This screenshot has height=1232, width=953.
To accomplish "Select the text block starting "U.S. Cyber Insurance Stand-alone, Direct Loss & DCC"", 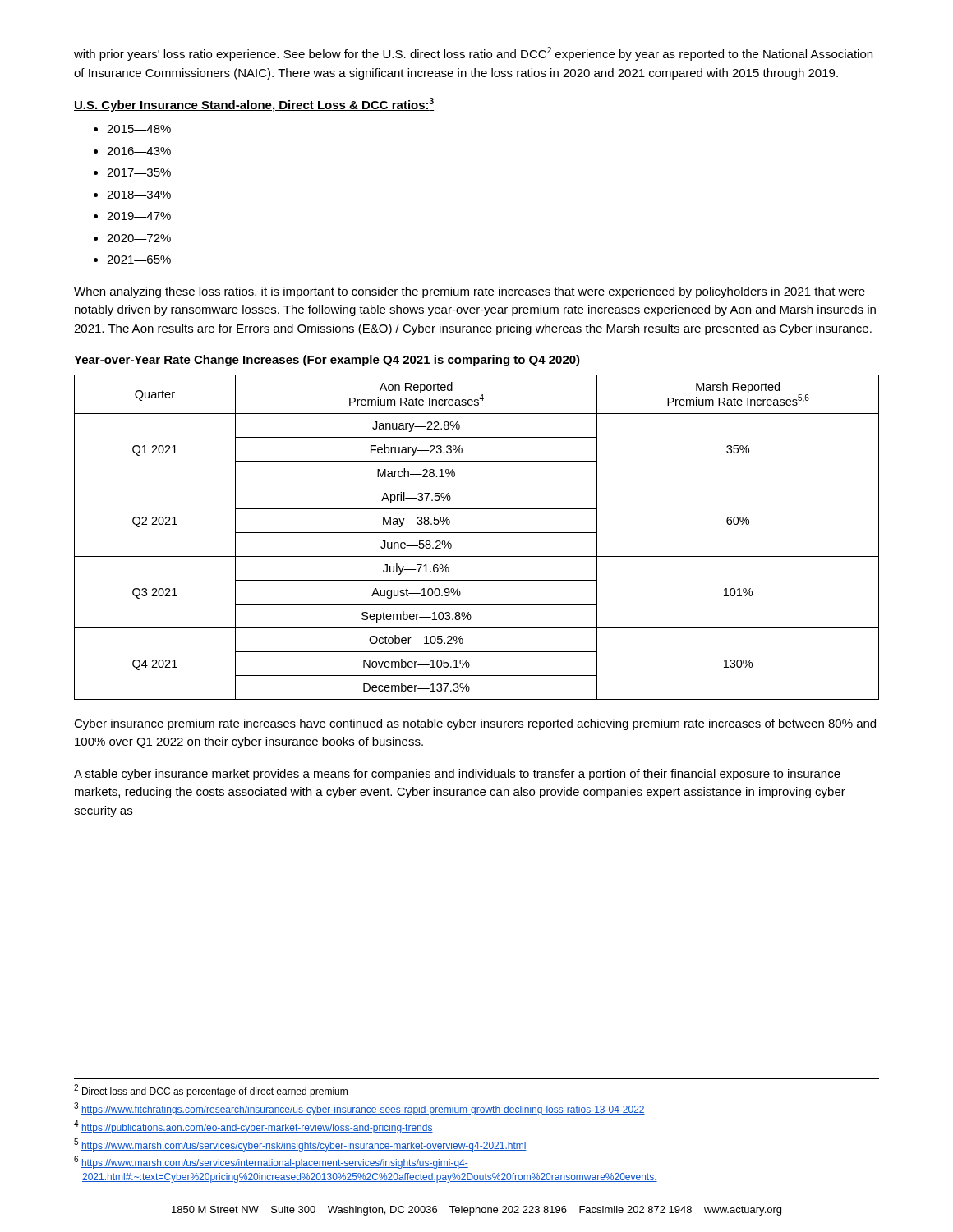I will point(254,104).
